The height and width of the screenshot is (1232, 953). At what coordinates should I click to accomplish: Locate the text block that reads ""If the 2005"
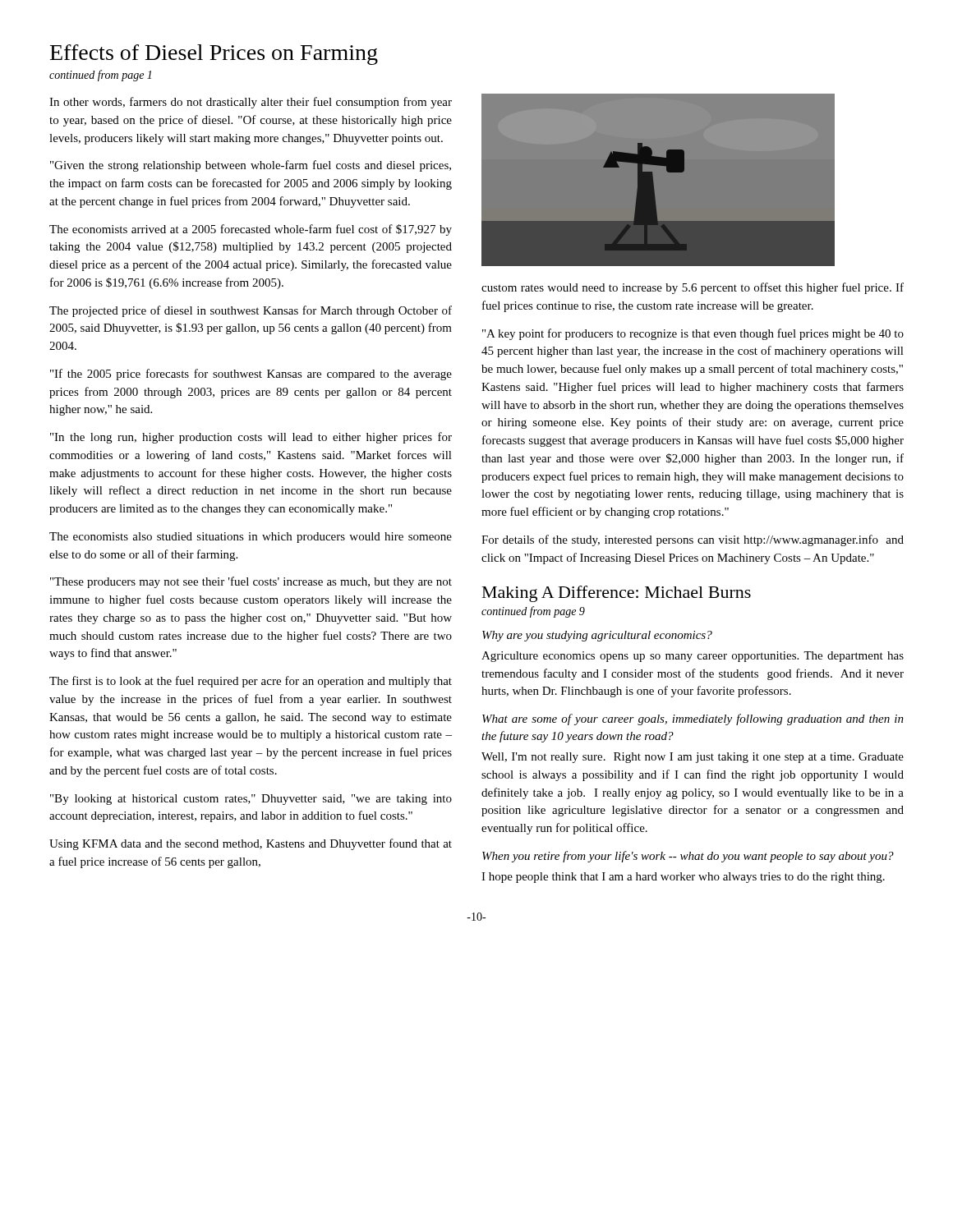251,392
